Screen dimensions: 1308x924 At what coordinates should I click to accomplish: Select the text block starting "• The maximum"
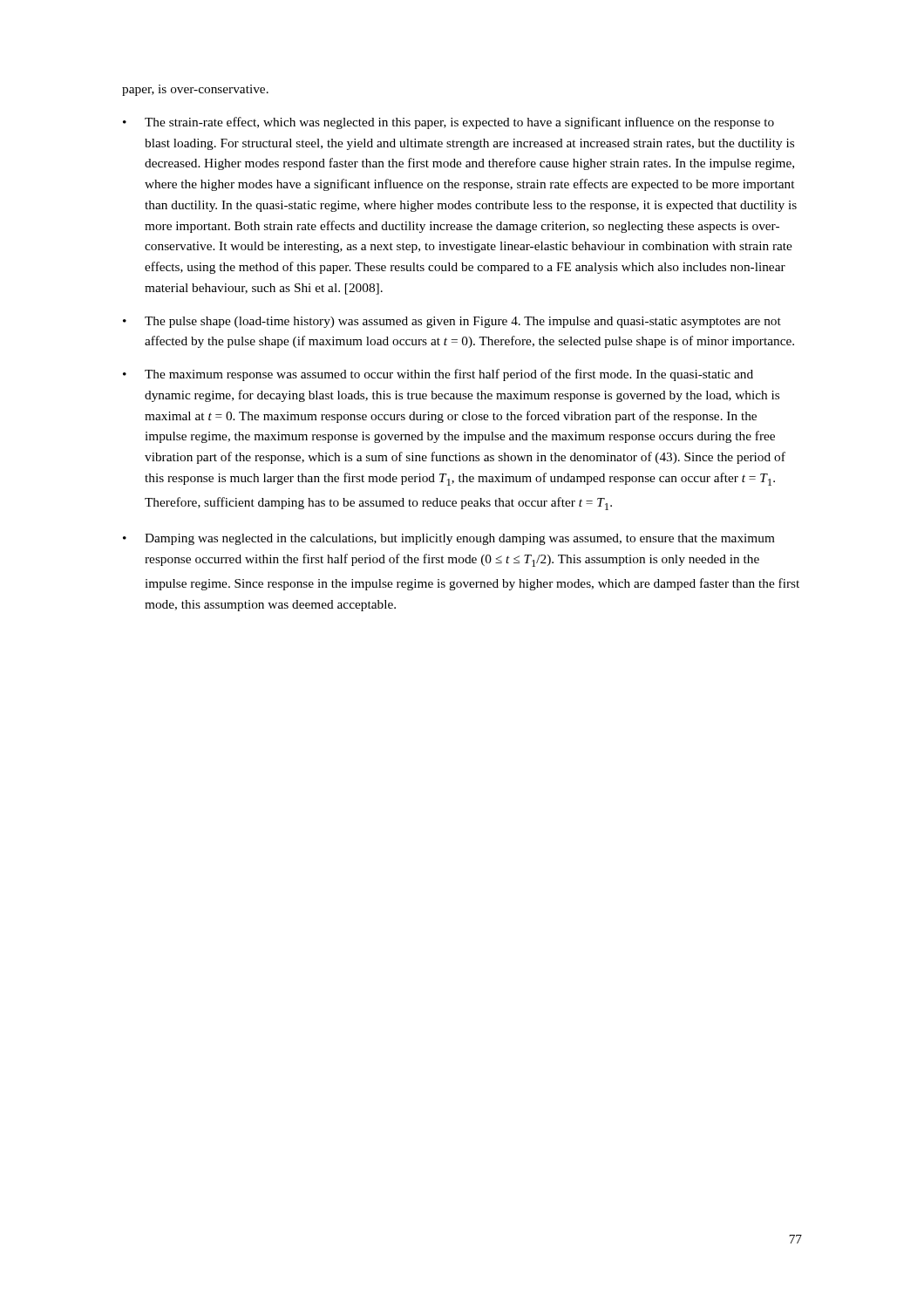(462, 440)
